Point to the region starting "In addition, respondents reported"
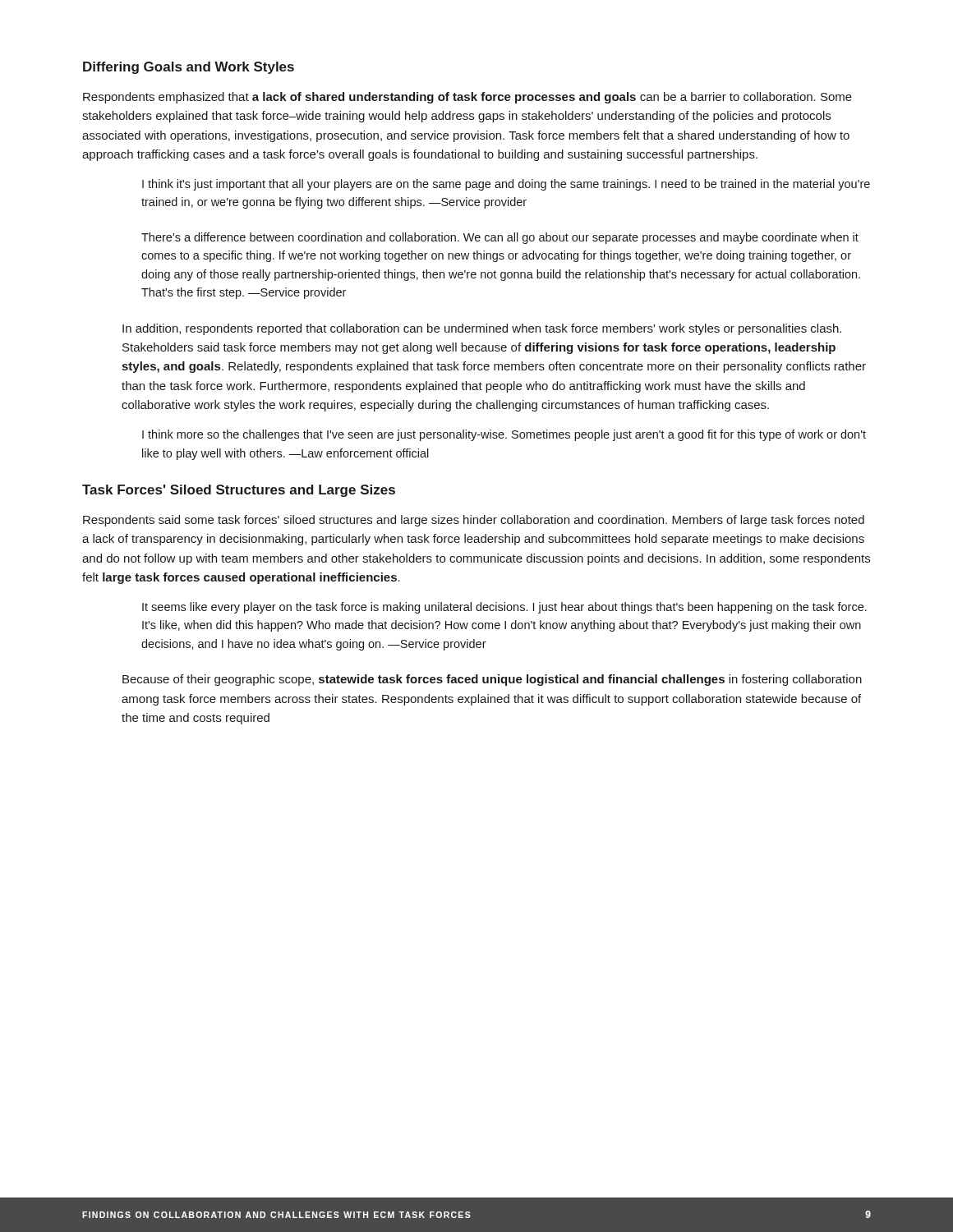The height and width of the screenshot is (1232, 953). pos(494,366)
